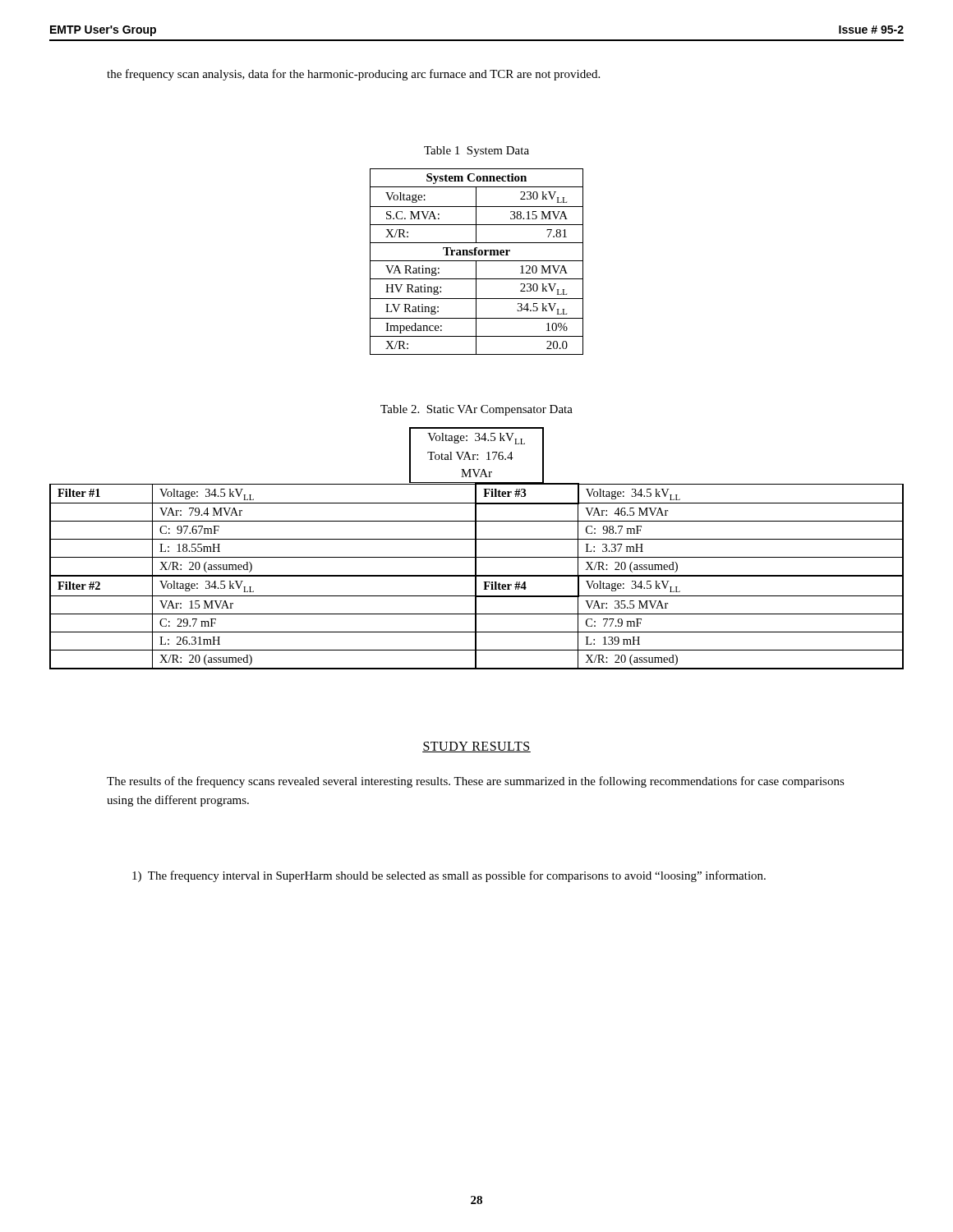953x1232 pixels.
Task: Find the element starting "1) The frequency interval in"
Action: coord(437,876)
